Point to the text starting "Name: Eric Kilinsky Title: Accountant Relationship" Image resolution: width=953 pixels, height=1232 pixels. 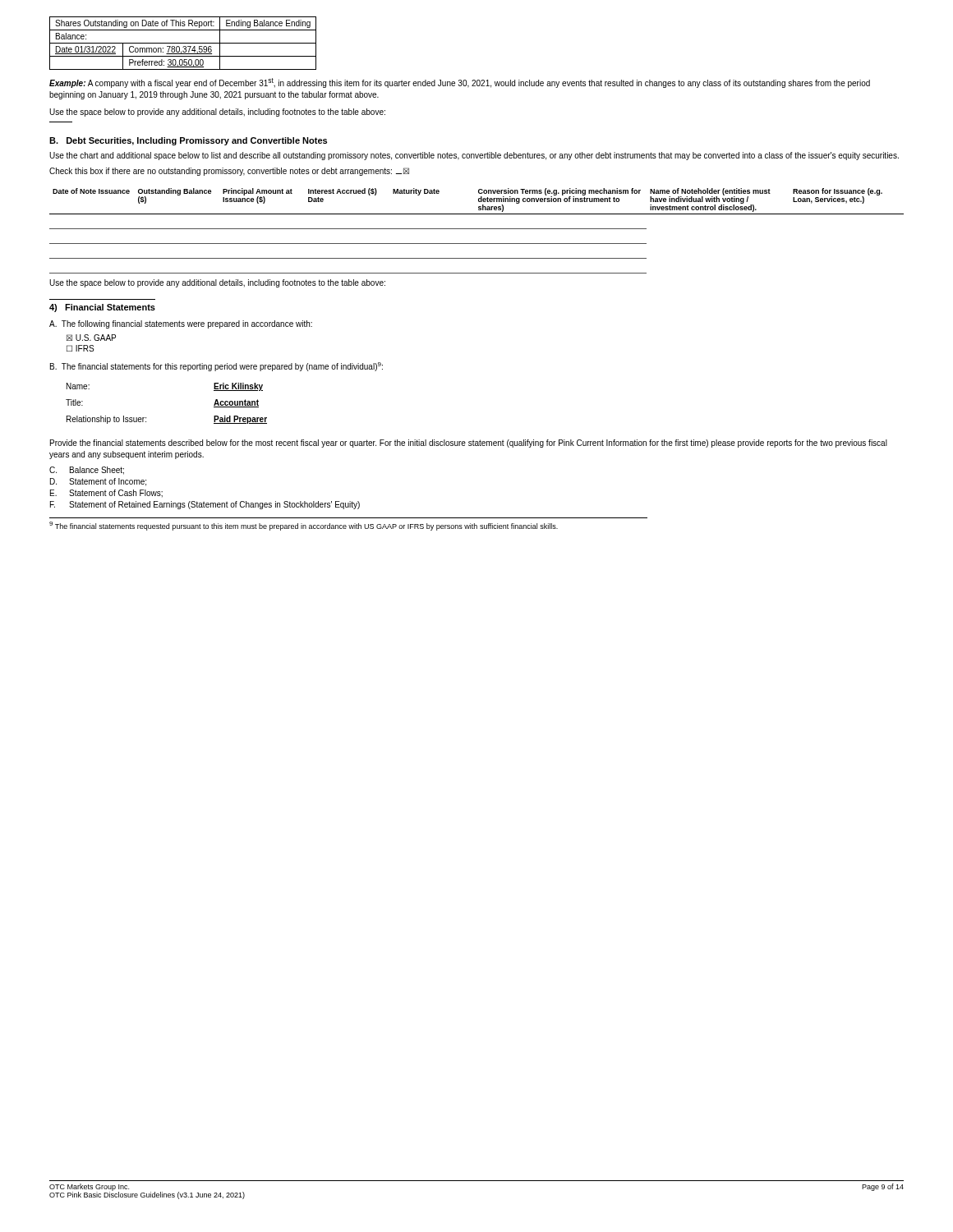coord(77,386)
